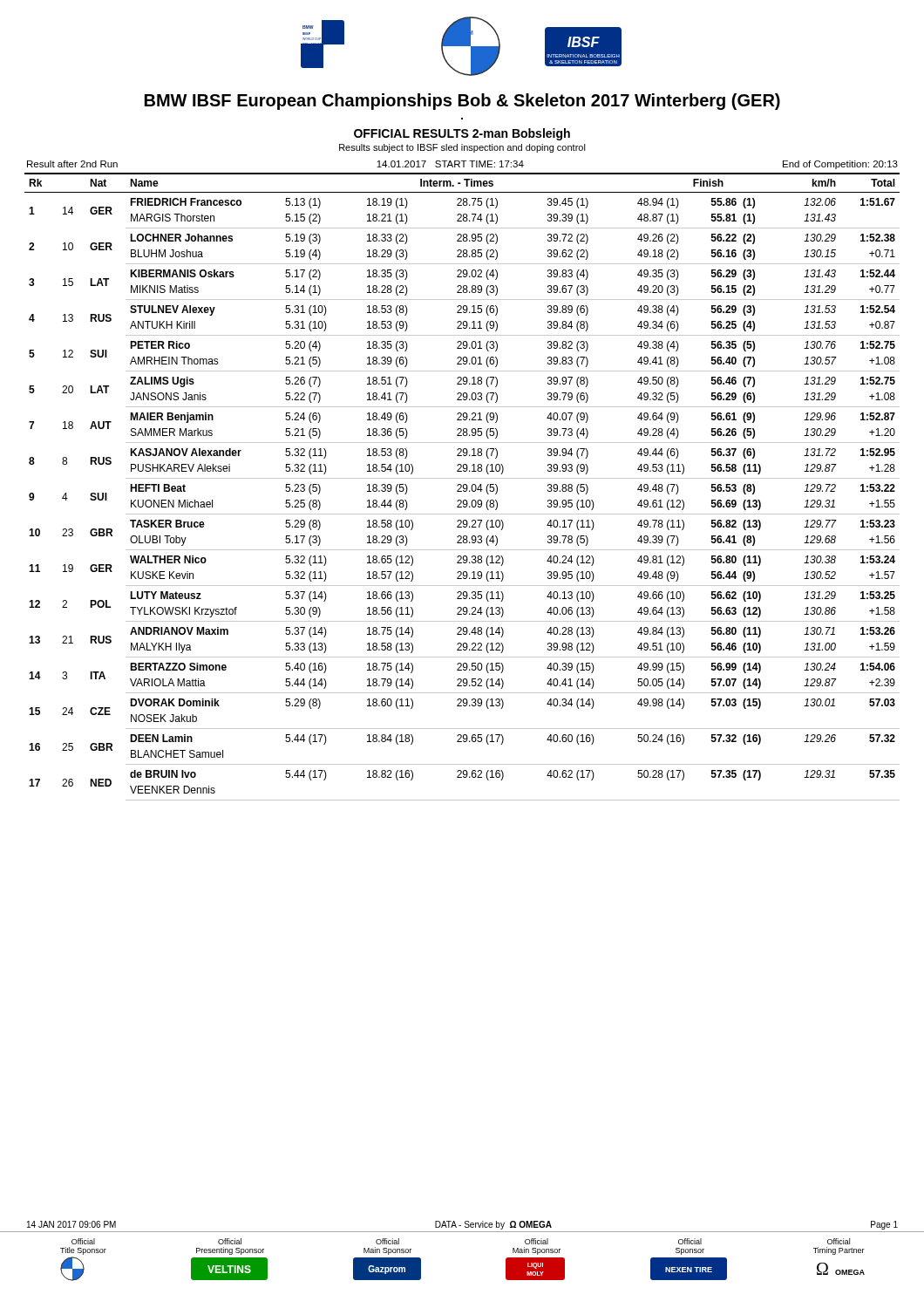Find the table that mentions "39.79 (6)"
Image resolution: width=924 pixels, height=1308 pixels.
[x=462, y=487]
